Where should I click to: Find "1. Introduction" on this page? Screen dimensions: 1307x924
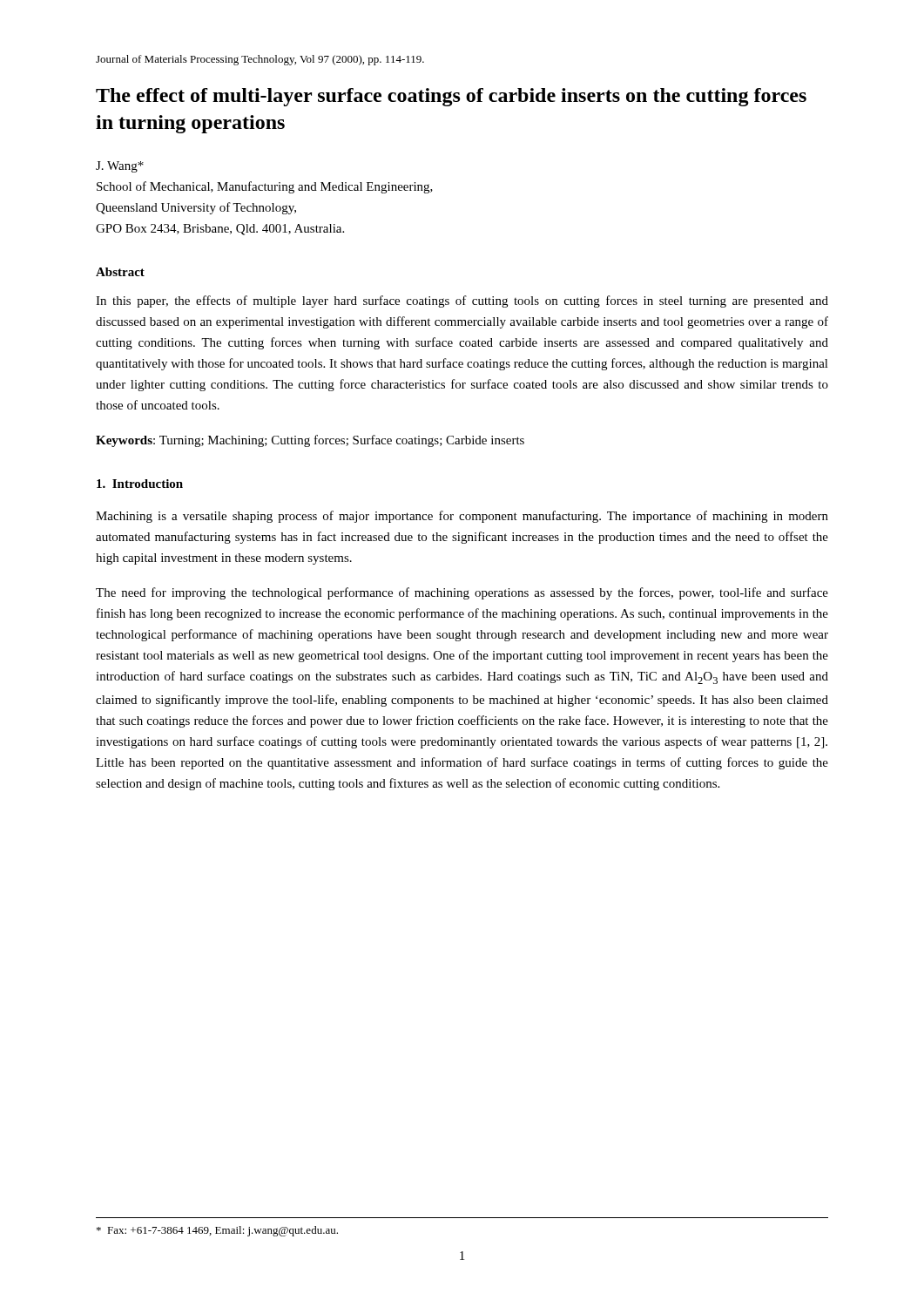coord(139,484)
